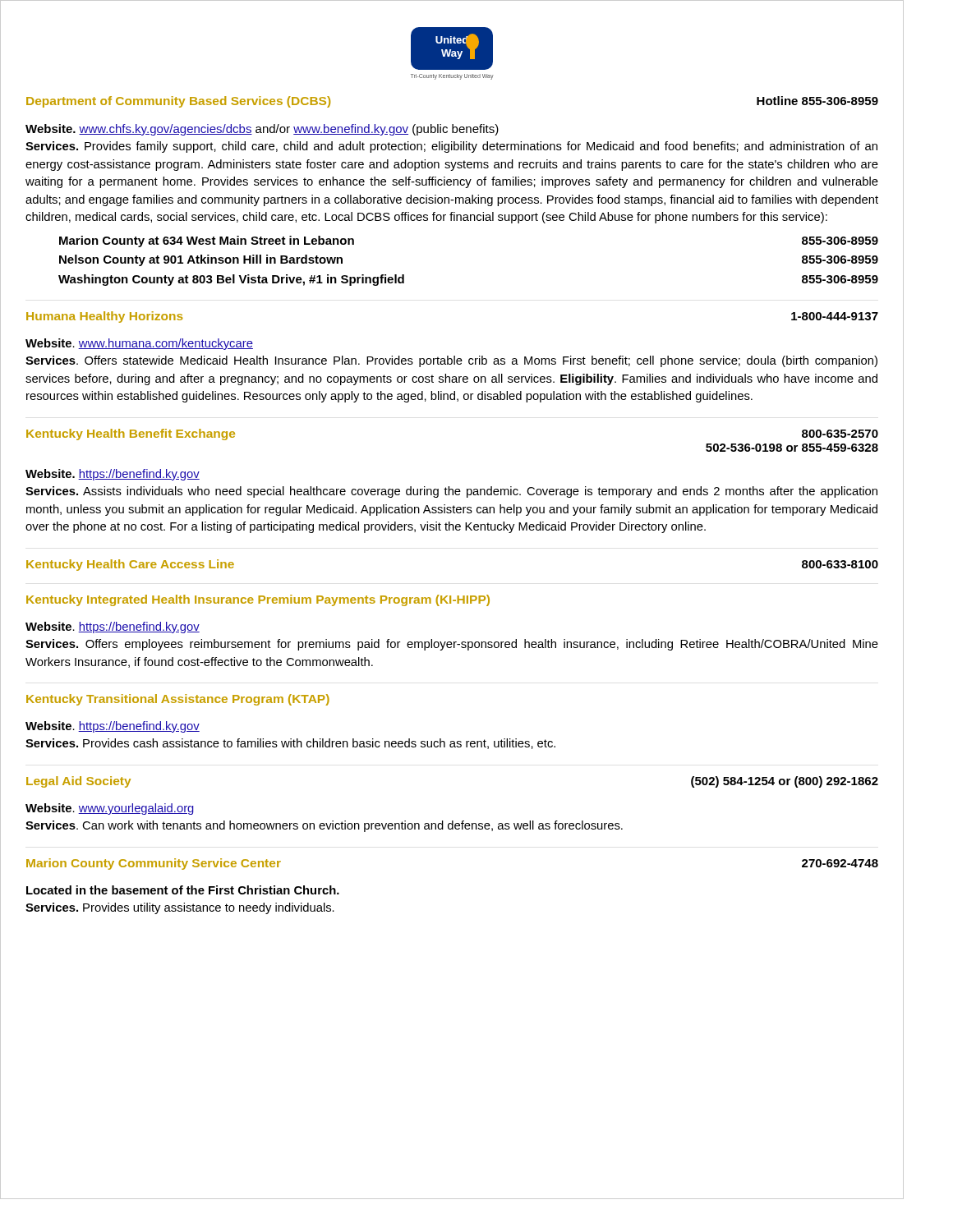Find the section header on this page that starts "Marion County Community Service"

pyautogui.click(x=152, y=864)
